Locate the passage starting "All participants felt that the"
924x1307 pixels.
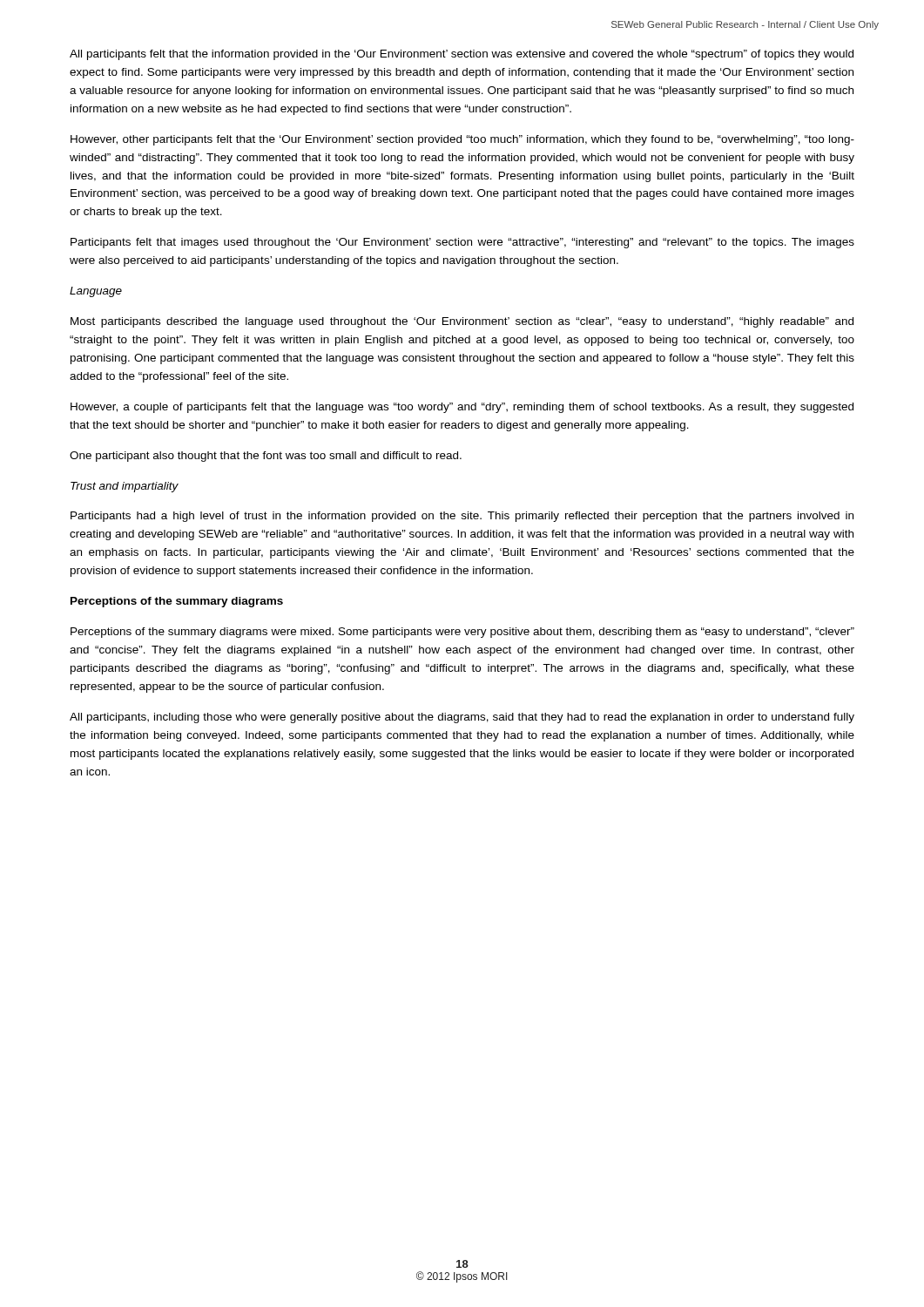click(462, 82)
